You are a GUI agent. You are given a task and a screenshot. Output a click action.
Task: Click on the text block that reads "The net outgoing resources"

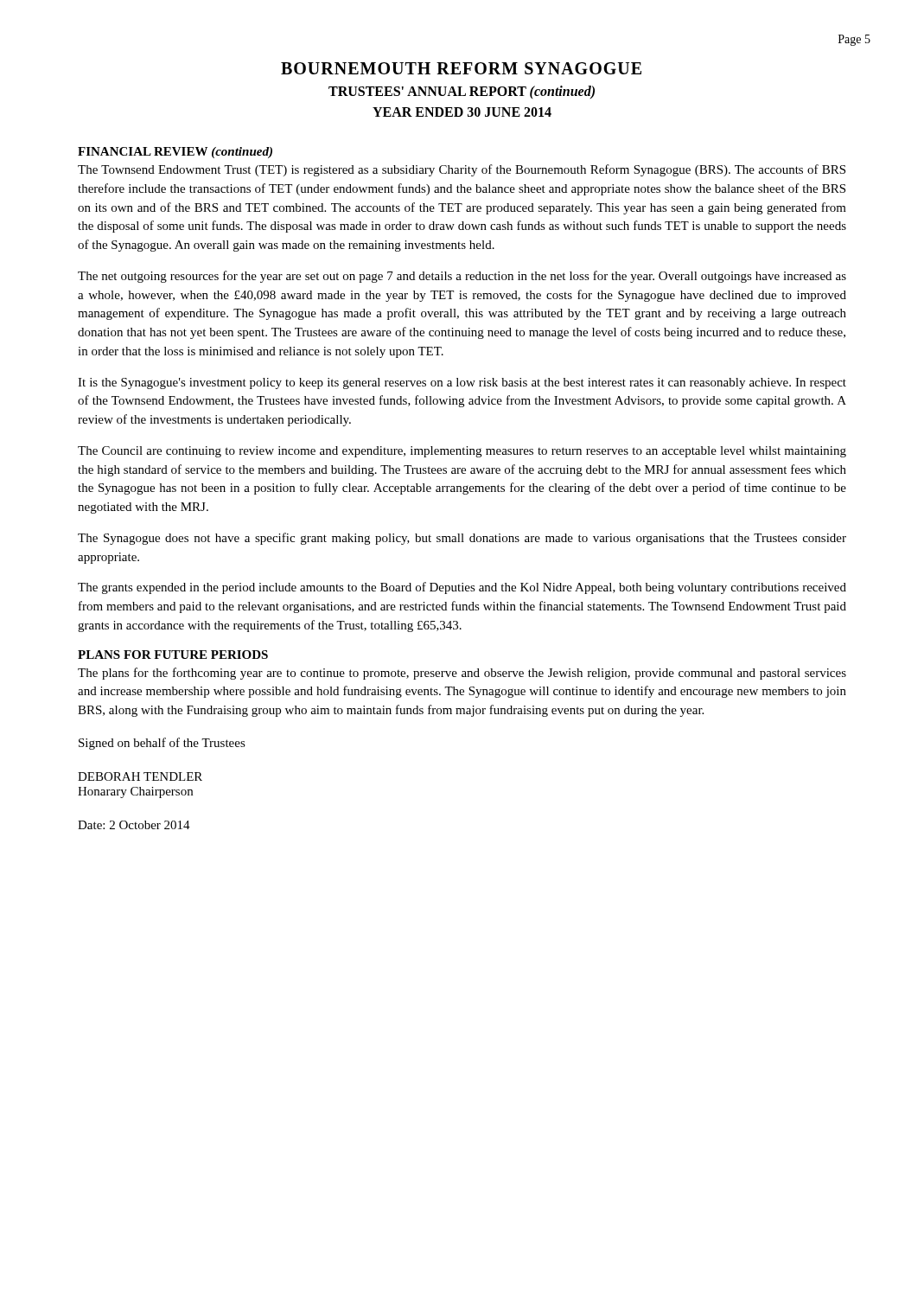(x=462, y=313)
